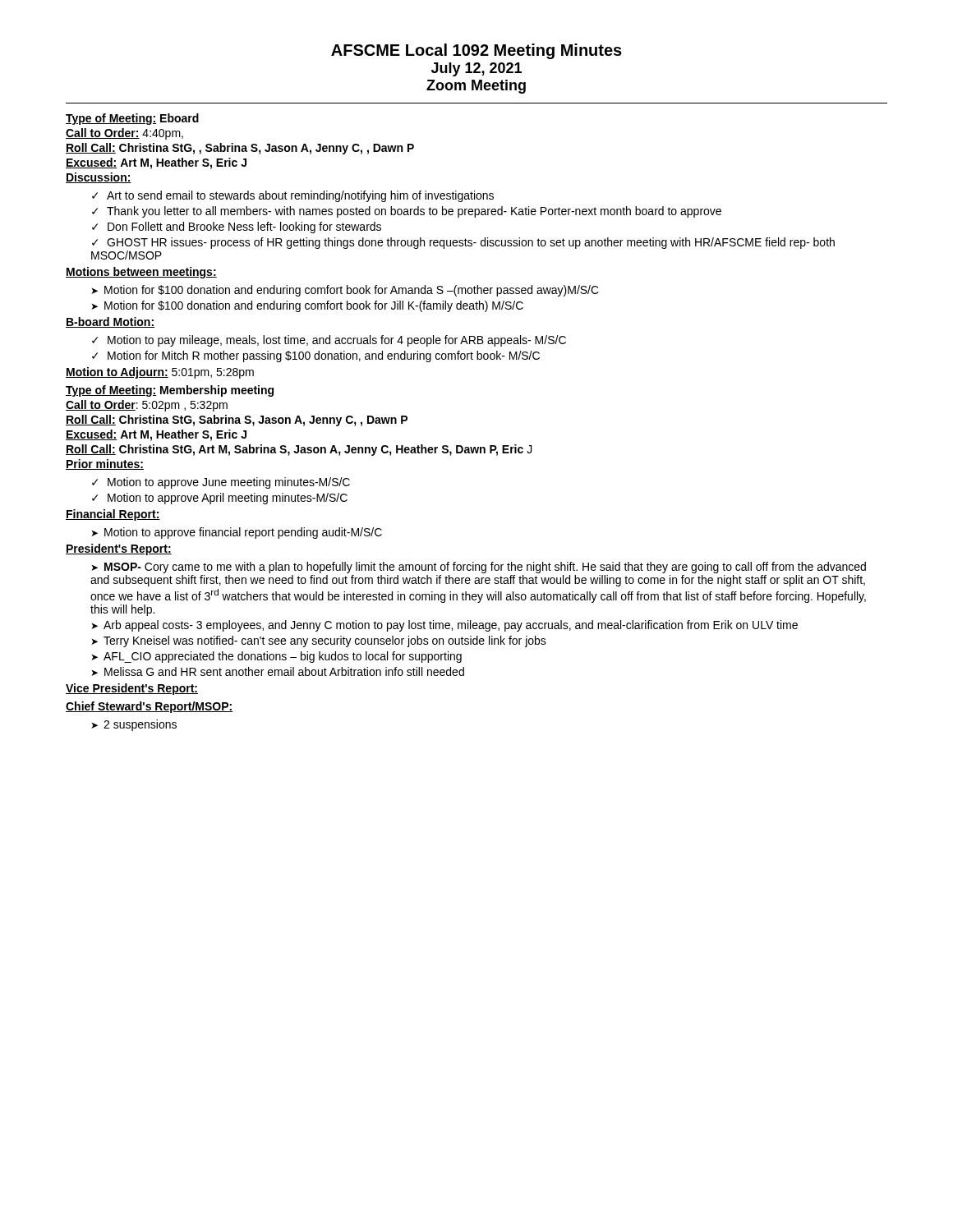Point to "Vice President's Report:"
Image resolution: width=953 pixels, height=1232 pixels.
point(132,688)
